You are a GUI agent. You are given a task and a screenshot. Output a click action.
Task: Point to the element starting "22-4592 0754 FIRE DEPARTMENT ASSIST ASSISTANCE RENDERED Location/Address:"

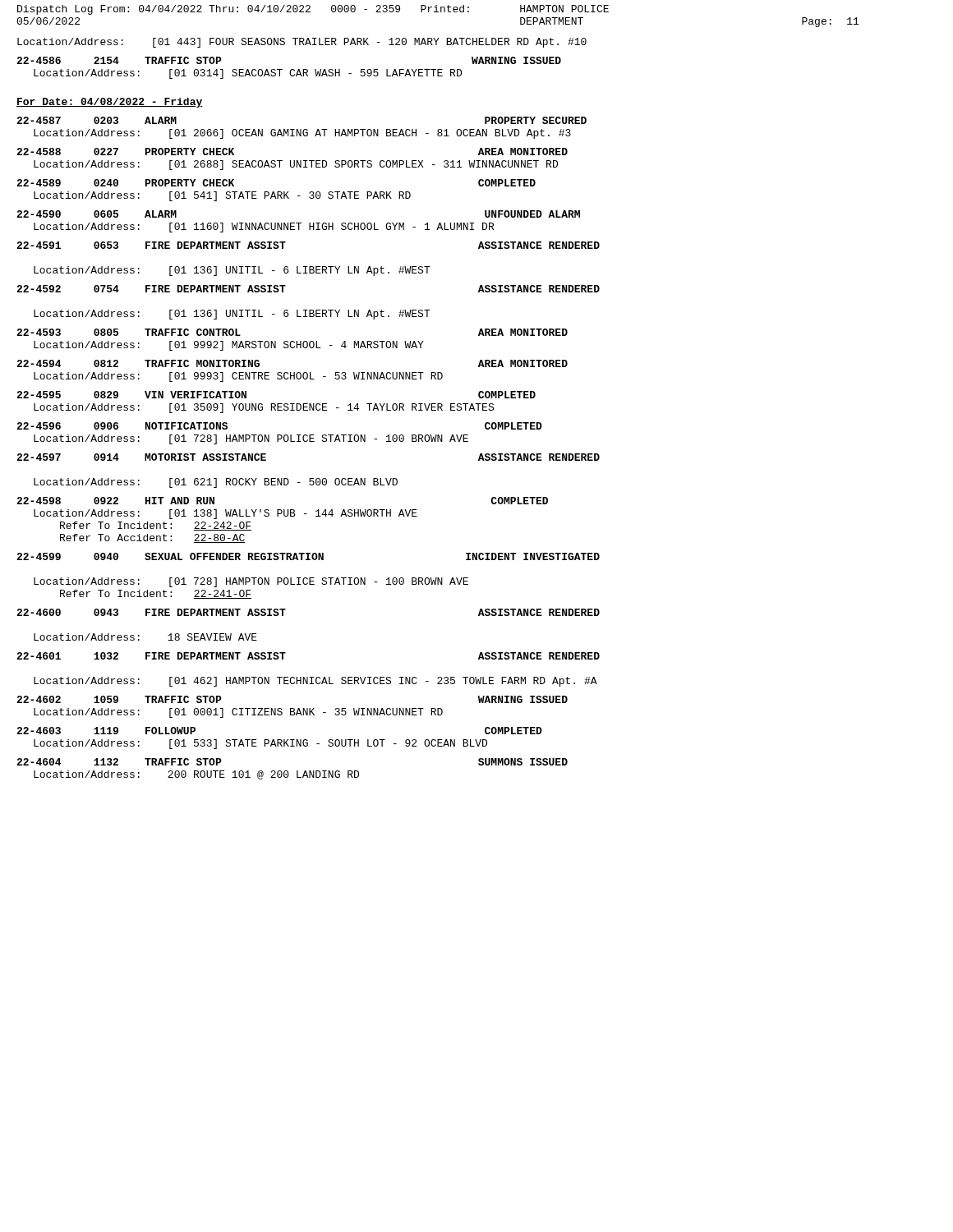(476, 302)
